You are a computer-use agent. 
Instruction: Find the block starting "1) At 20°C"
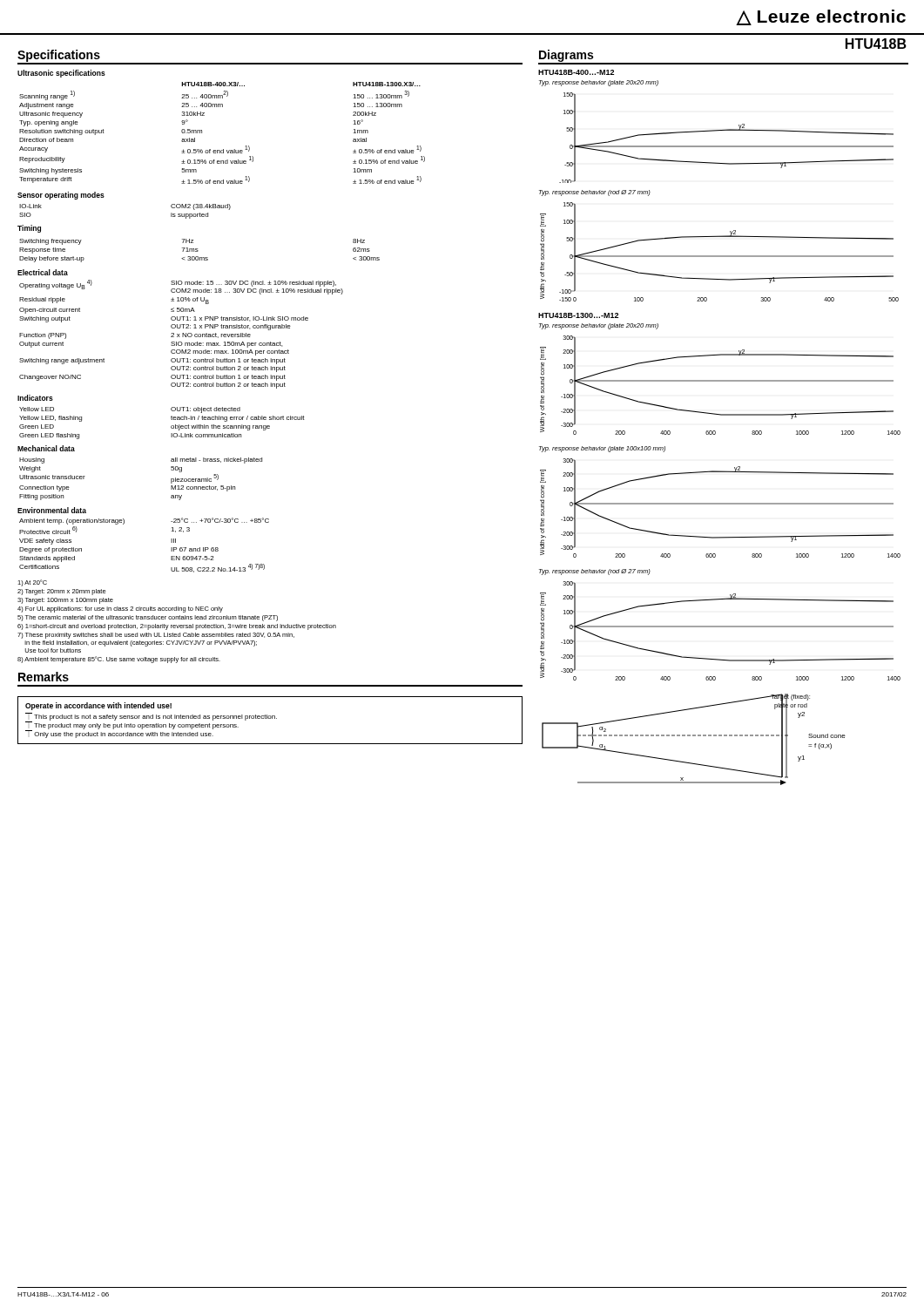tap(270, 621)
